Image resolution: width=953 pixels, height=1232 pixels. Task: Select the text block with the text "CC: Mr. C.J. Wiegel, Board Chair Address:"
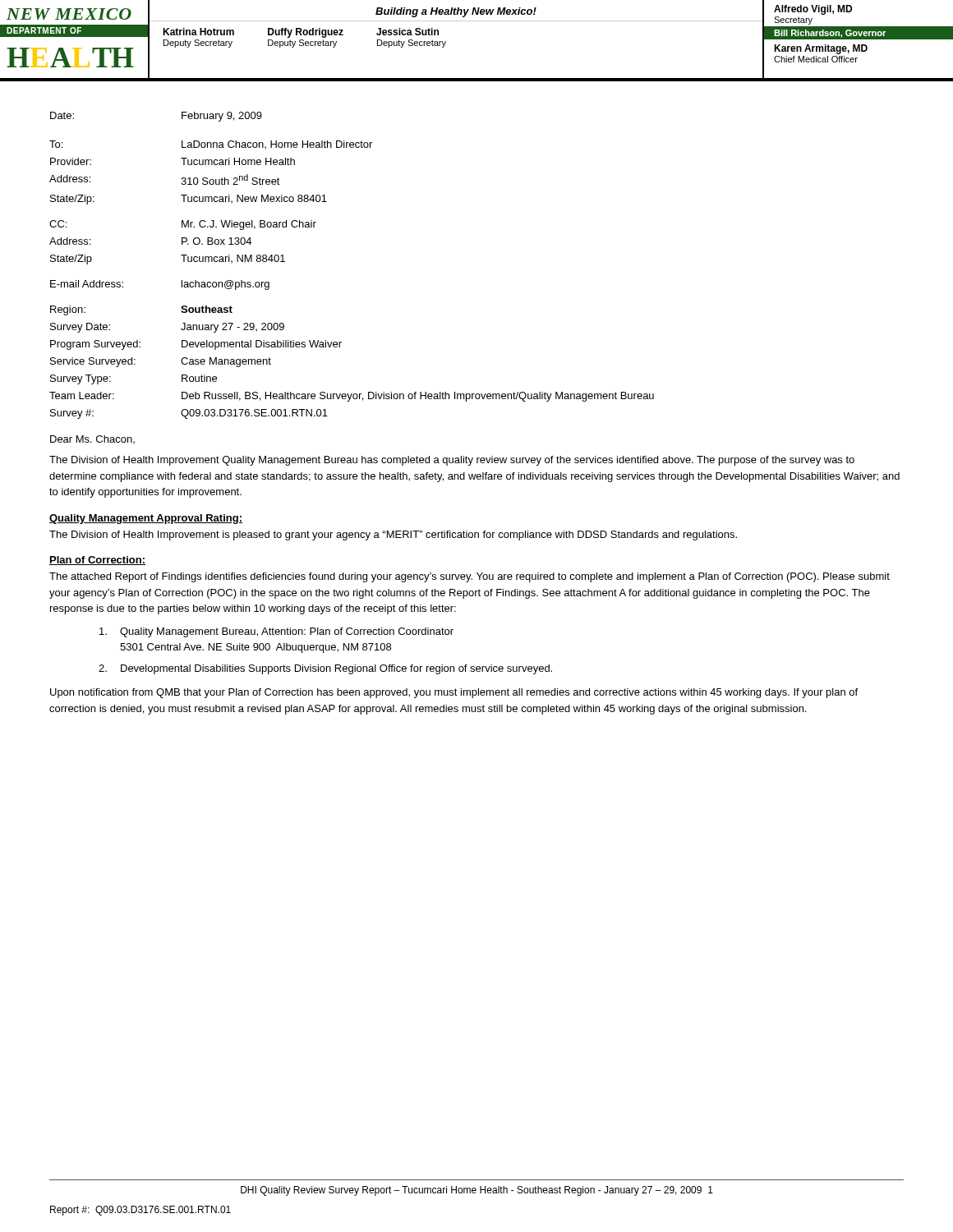click(183, 225)
